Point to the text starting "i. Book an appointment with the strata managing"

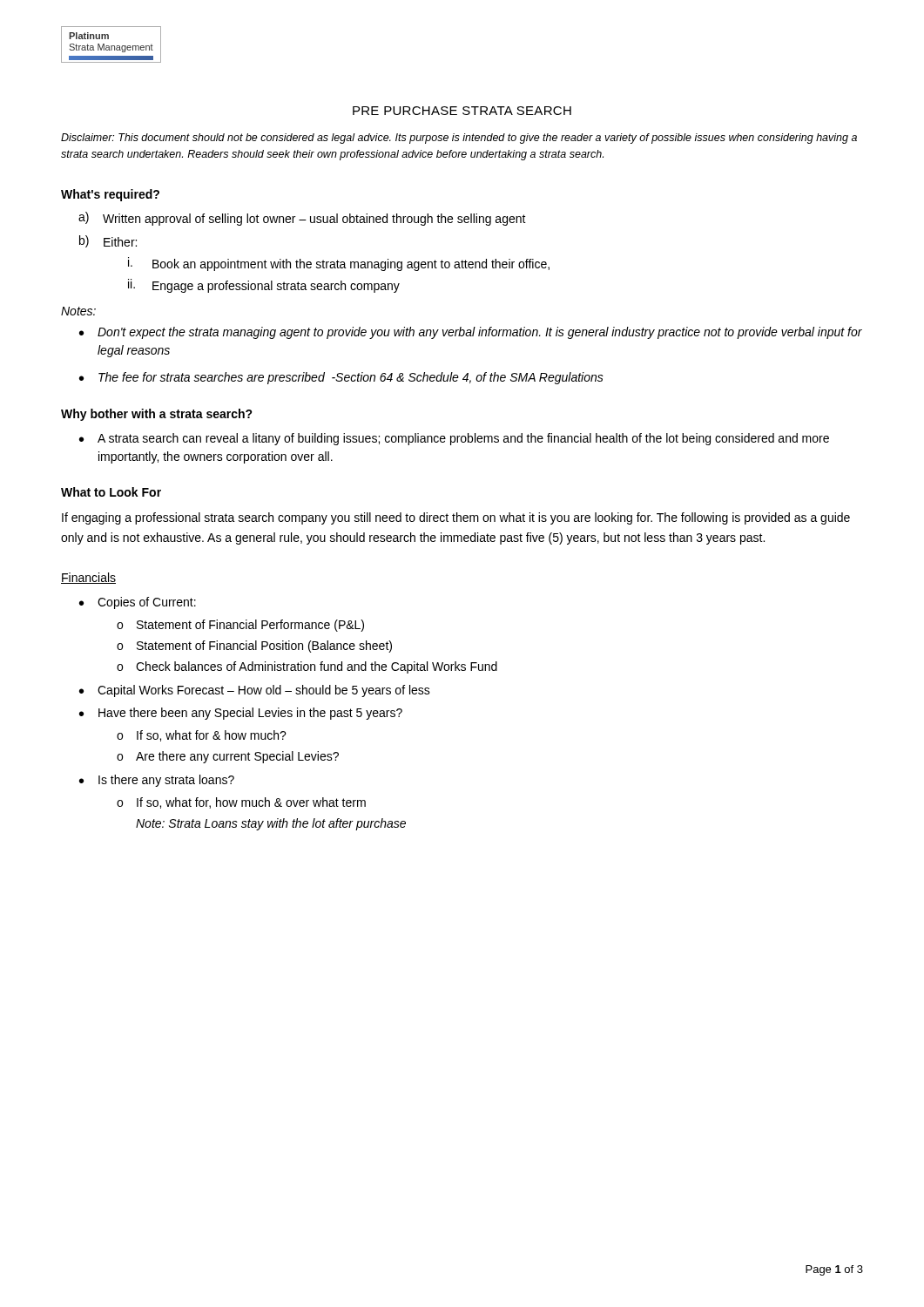pyautogui.click(x=339, y=264)
